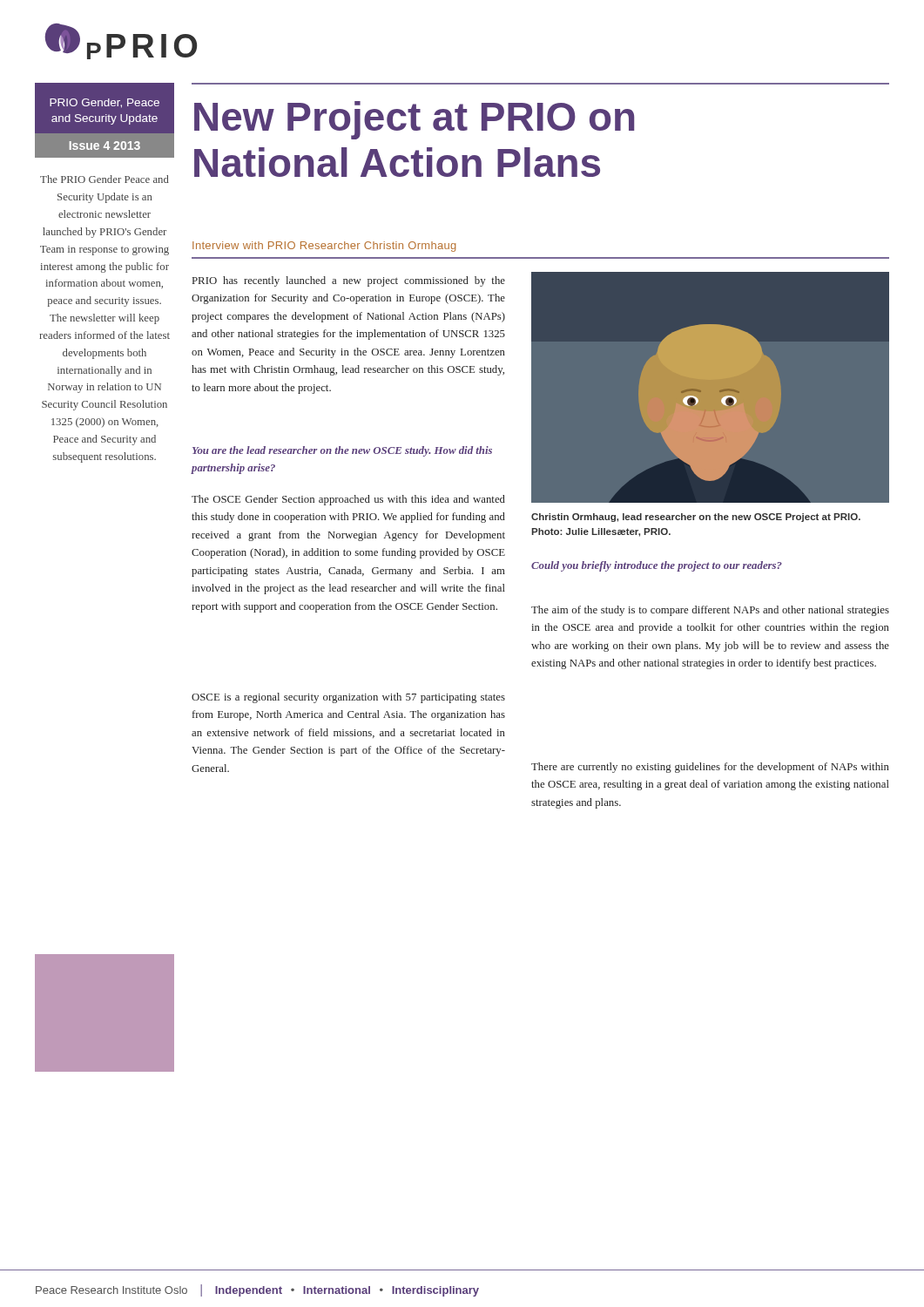Click on the section header that says "Issue 4 2013"

(x=105, y=146)
